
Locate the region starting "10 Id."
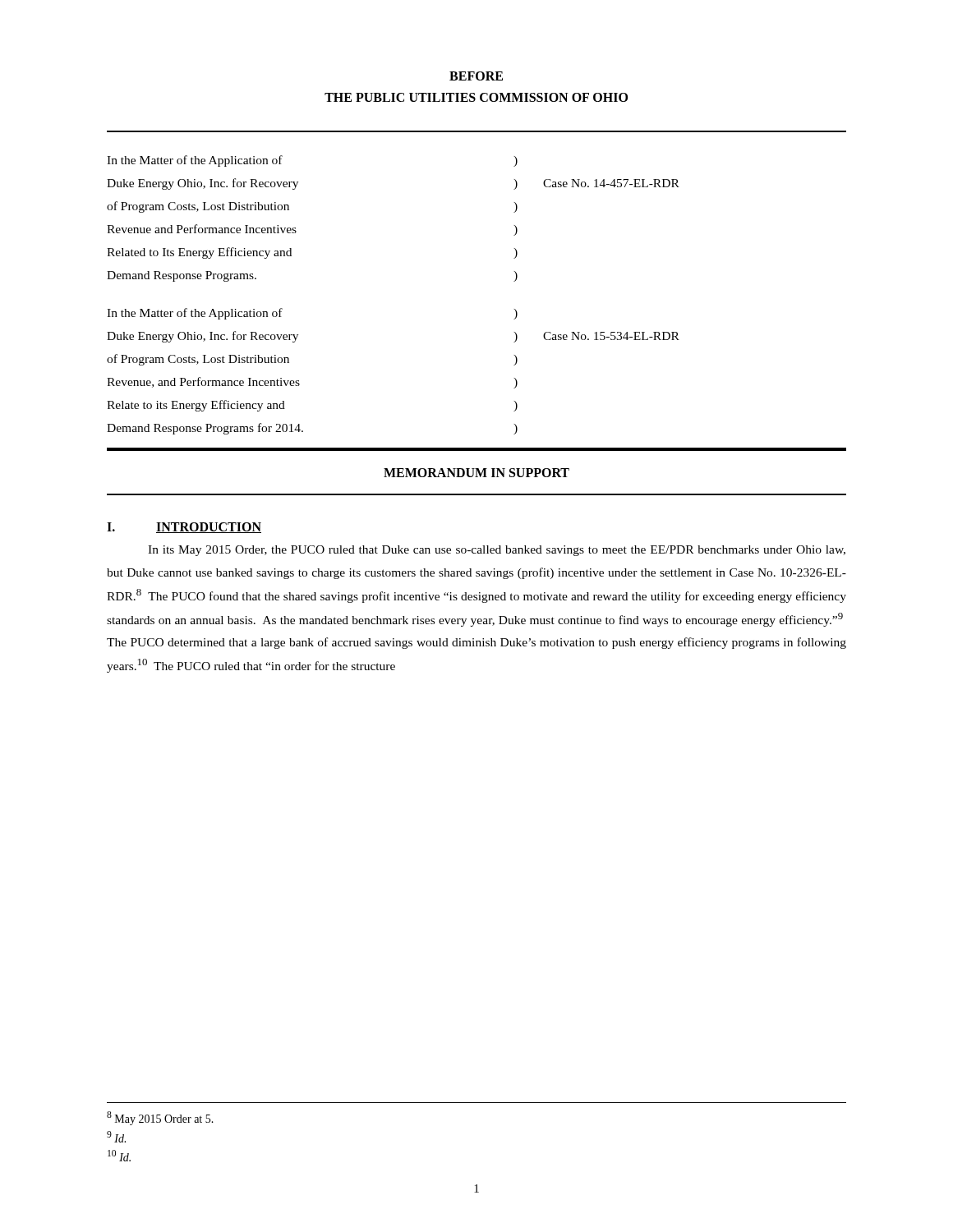pyautogui.click(x=119, y=1156)
